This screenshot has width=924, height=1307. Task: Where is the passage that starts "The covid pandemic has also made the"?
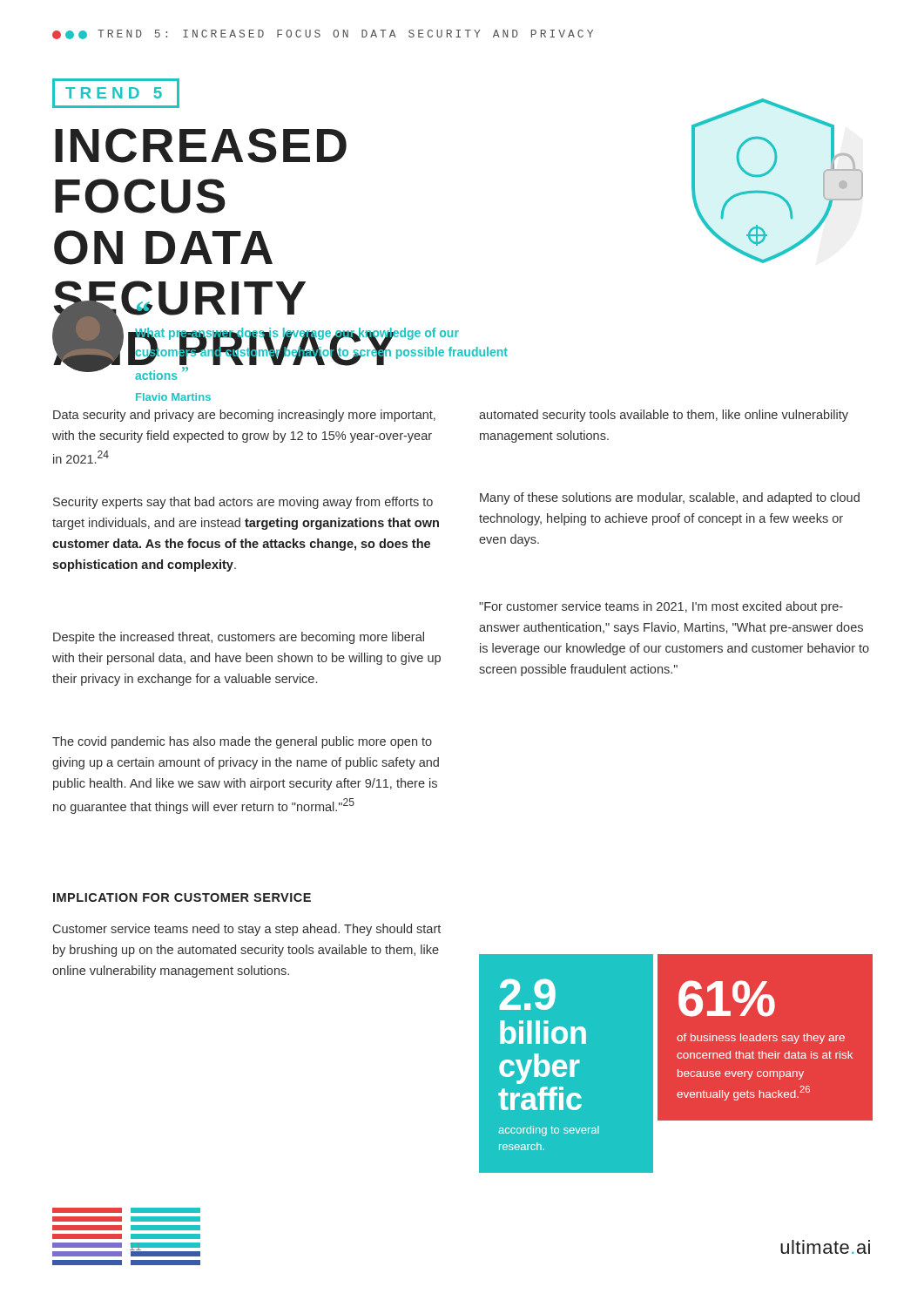click(246, 774)
